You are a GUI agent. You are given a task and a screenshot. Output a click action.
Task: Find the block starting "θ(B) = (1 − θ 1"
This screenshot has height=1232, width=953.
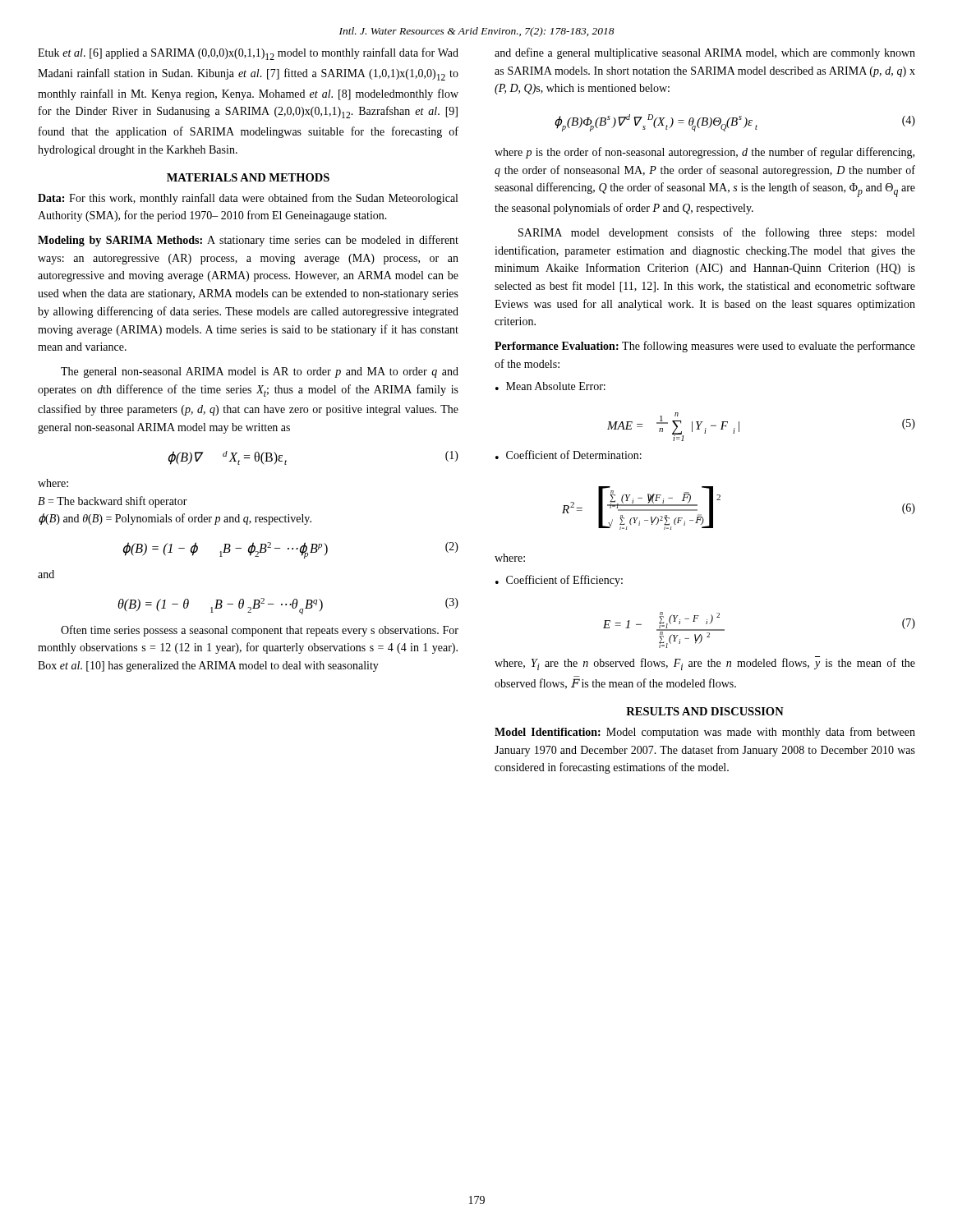(248, 602)
